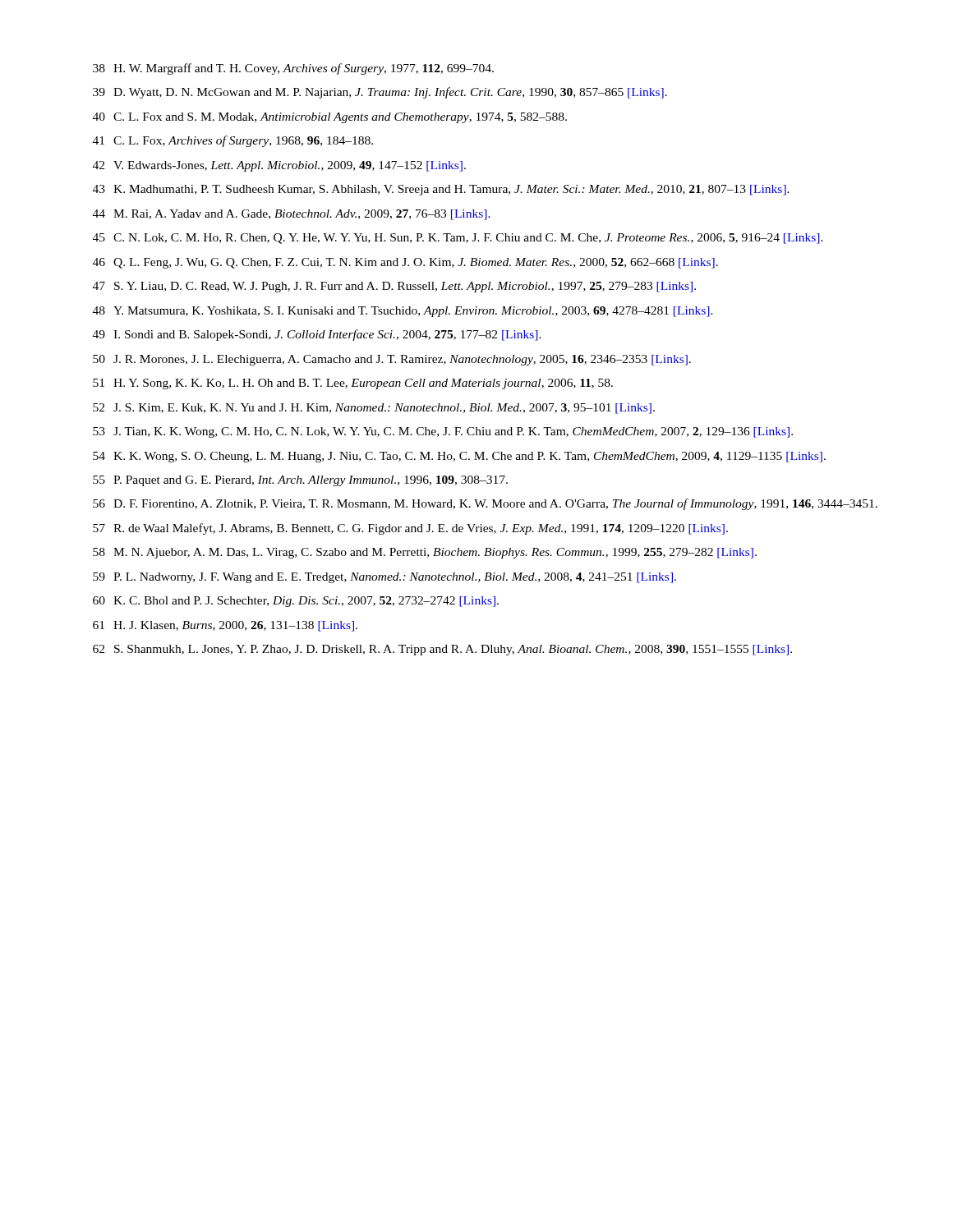Select the list item that reads "55 P. Paquet and G. E. Pierard, Int."
The image size is (953, 1232).
click(x=476, y=480)
